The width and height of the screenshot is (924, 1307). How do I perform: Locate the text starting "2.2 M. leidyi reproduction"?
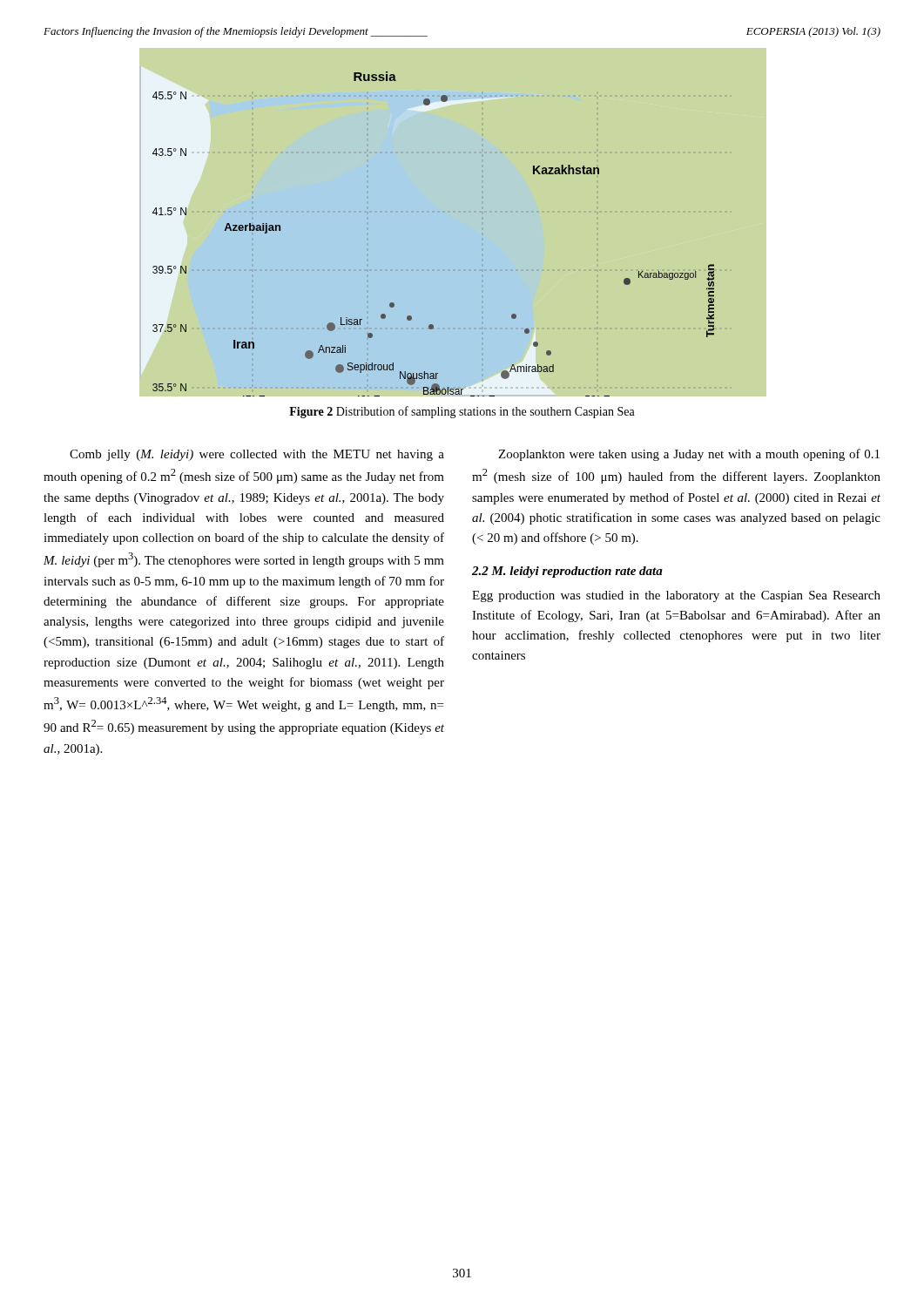click(x=567, y=571)
